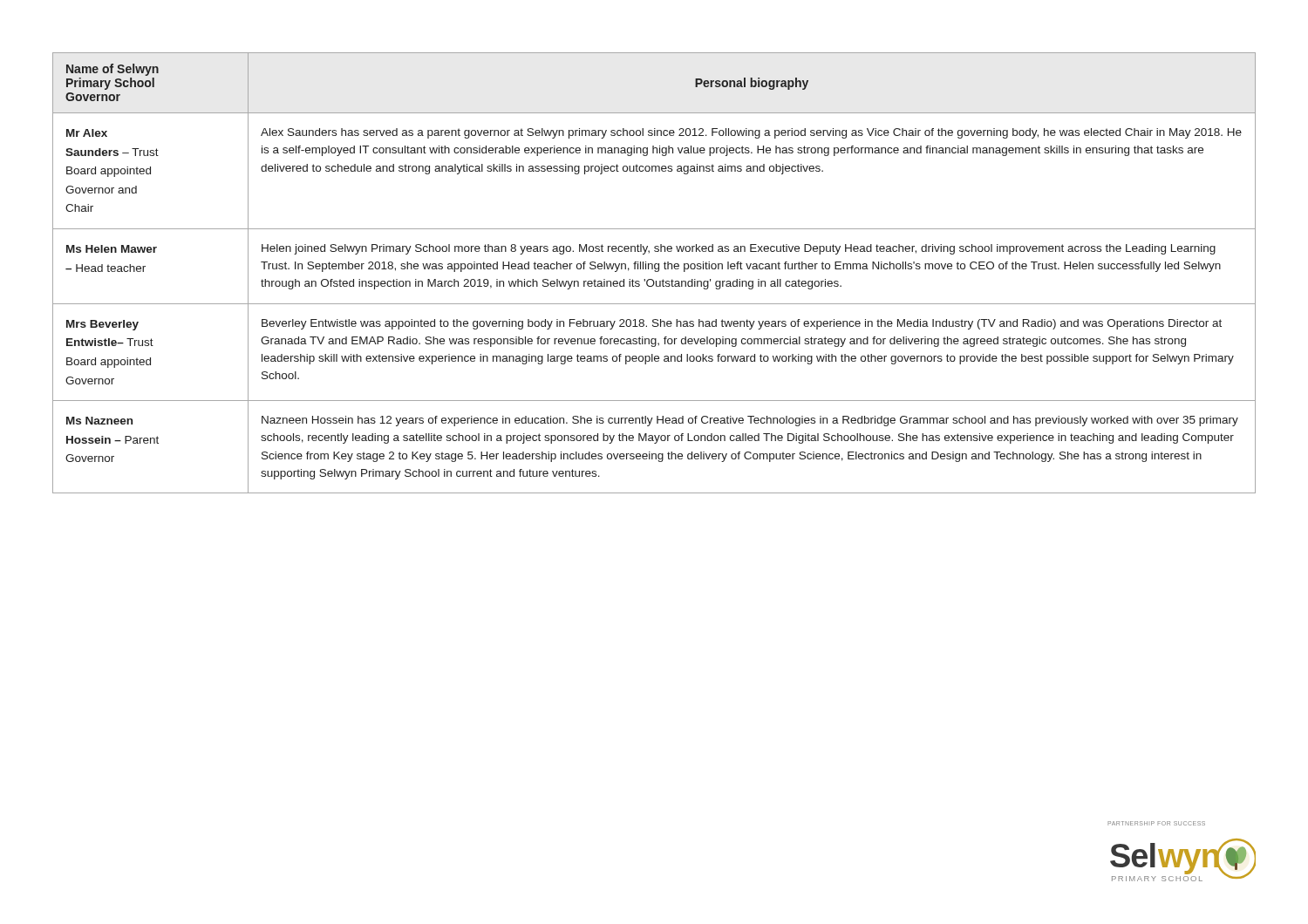This screenshot has height=924, width=1308.
Task: Locate the table with the text "Ms Helen Mawer"
Action: point(654,273)
